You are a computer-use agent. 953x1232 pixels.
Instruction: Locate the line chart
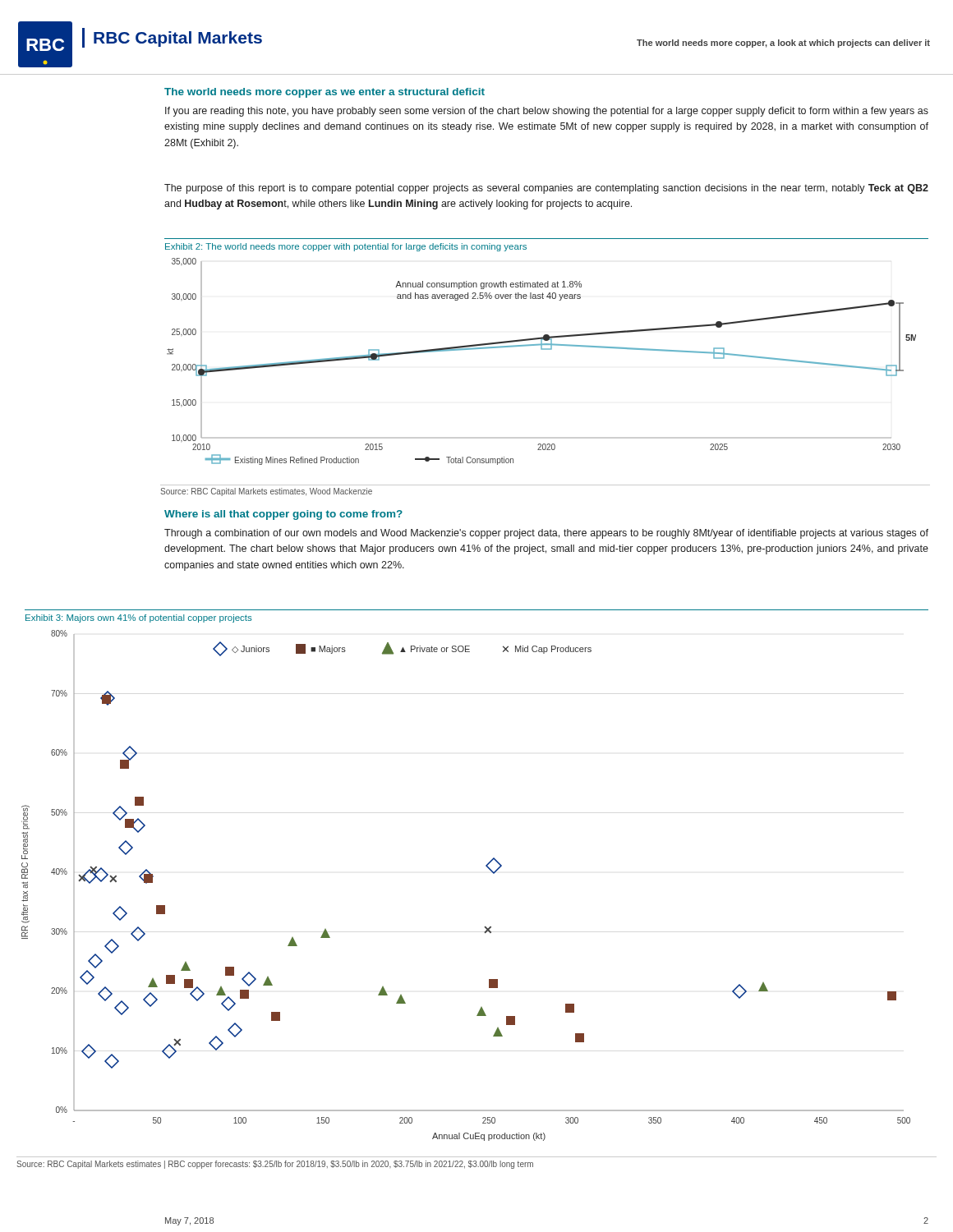[x=545, y=368]
